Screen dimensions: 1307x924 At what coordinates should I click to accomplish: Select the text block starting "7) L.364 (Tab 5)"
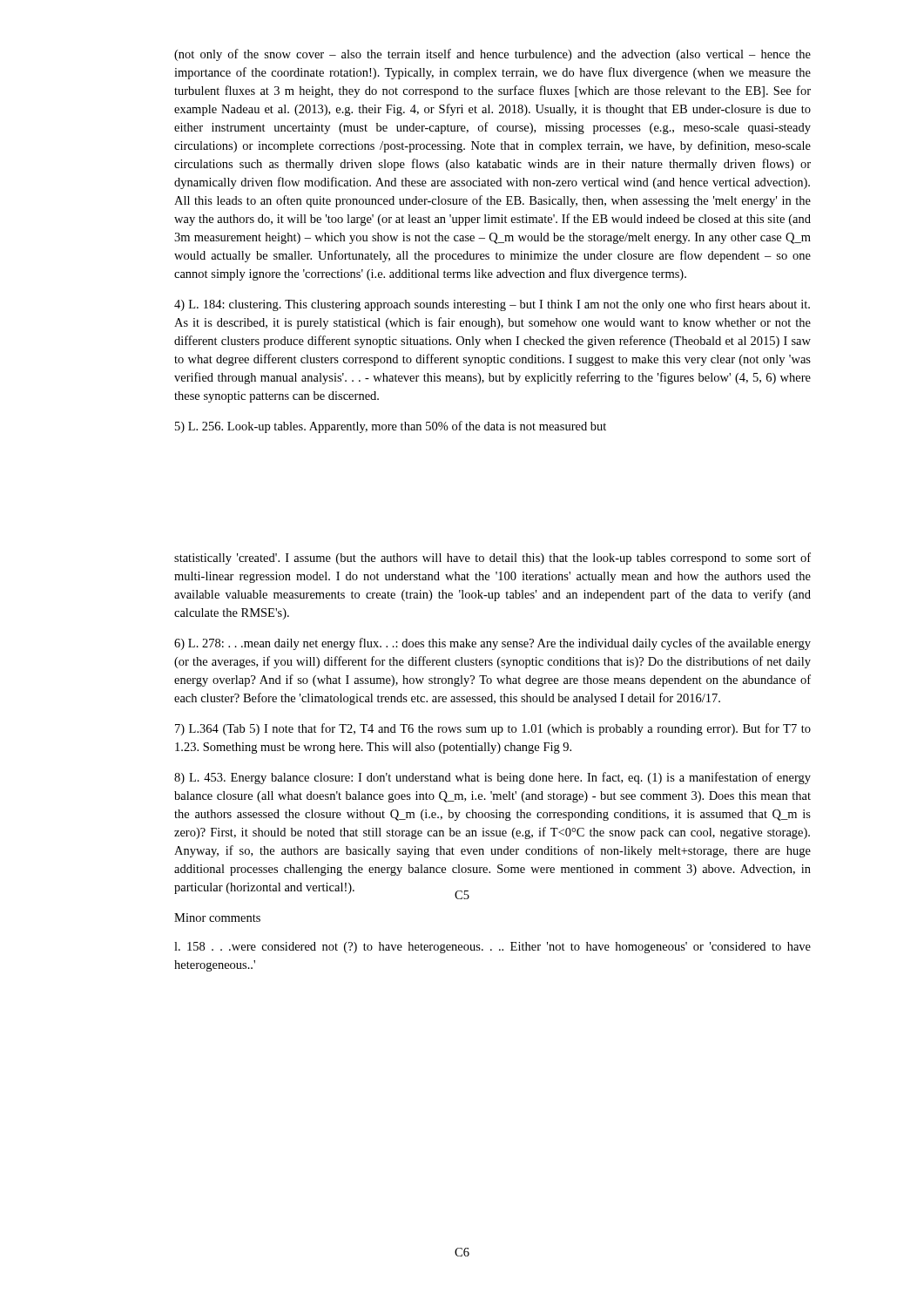click(492, 738)
